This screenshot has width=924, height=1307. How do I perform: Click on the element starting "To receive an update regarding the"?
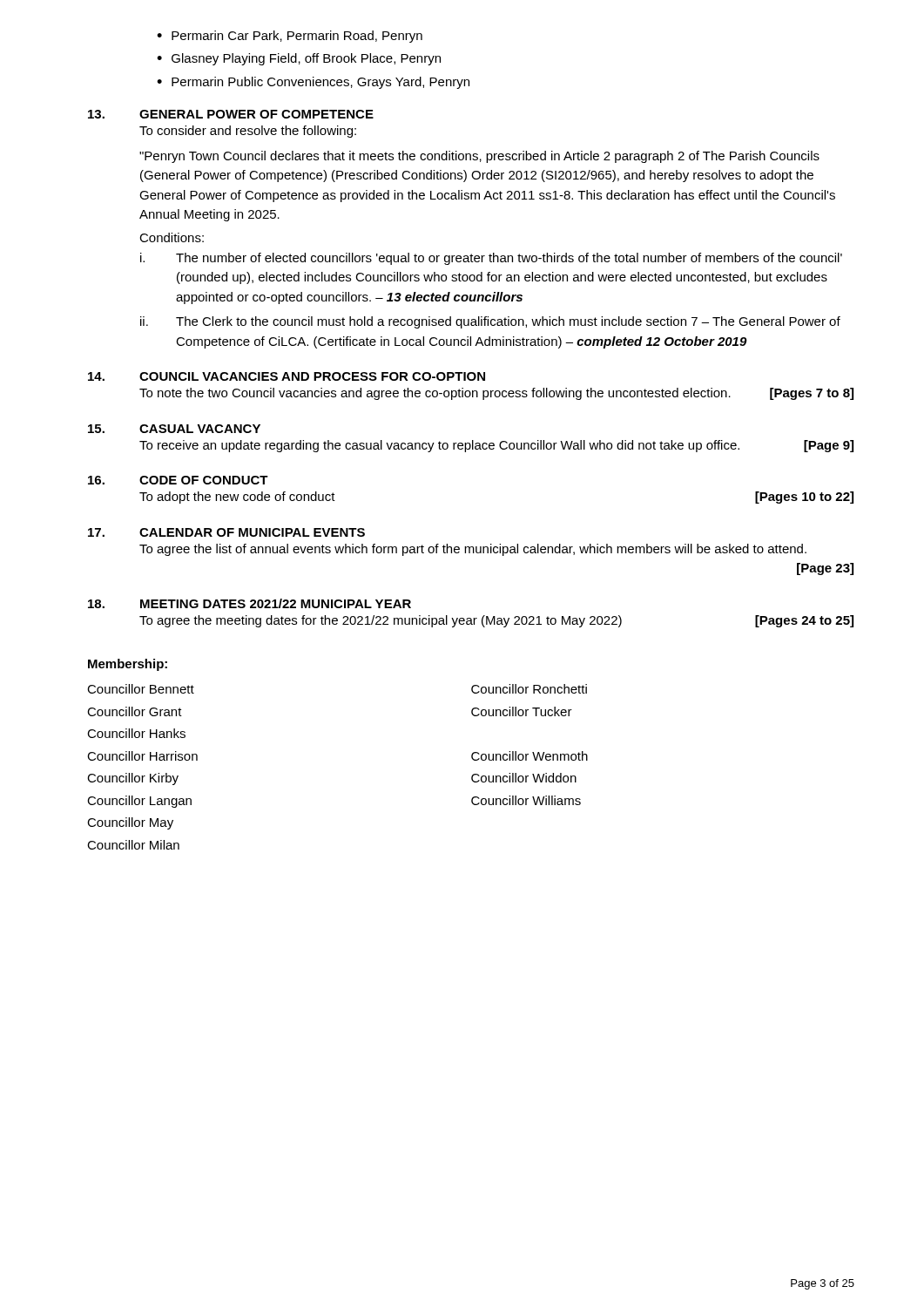point(497,445)
